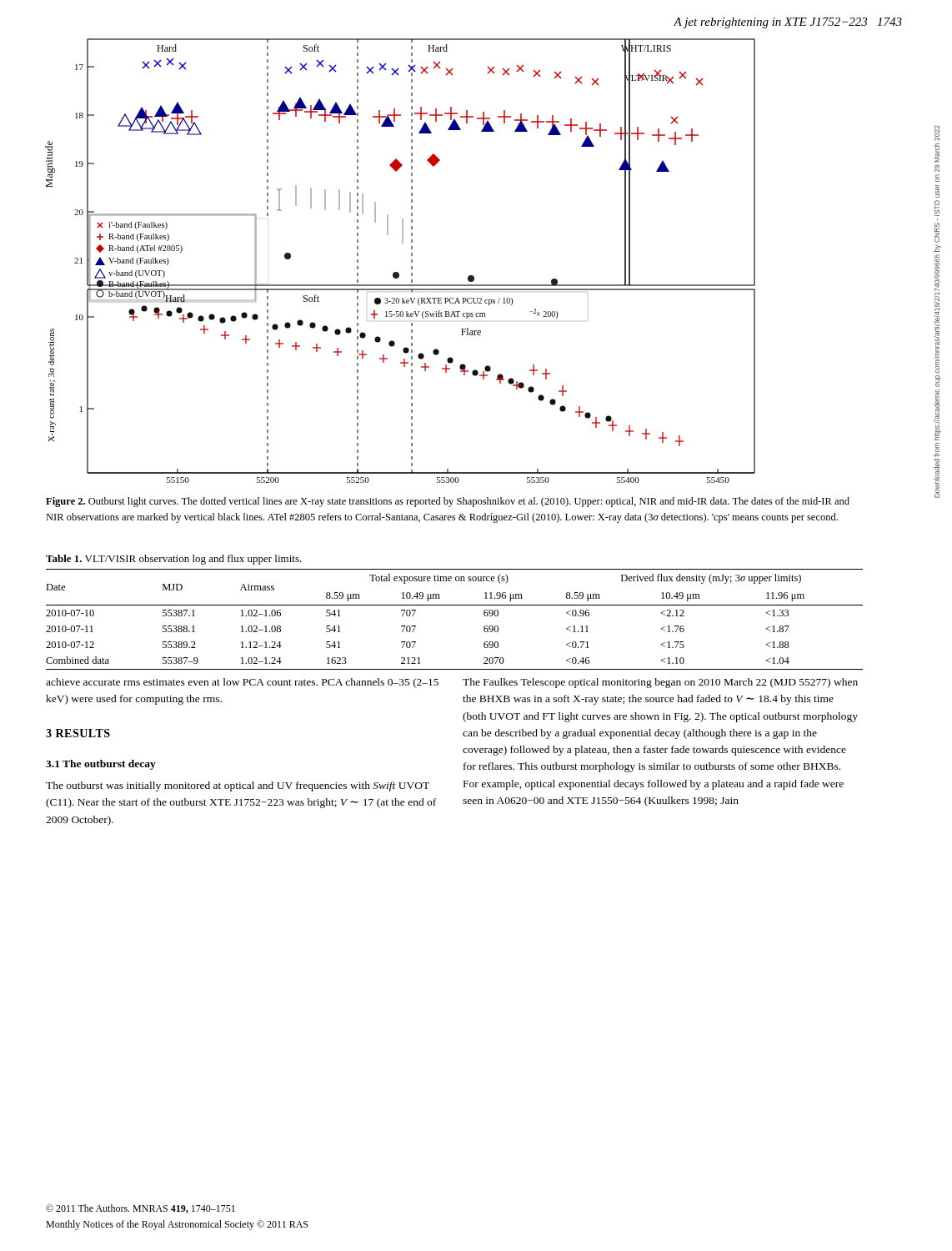Image resolution: width=952 pixels, height=1251 pixels.
Task: Point to the passage starting "Table 1. VLT/VISIR observation log and flux"
Action: 174,558
